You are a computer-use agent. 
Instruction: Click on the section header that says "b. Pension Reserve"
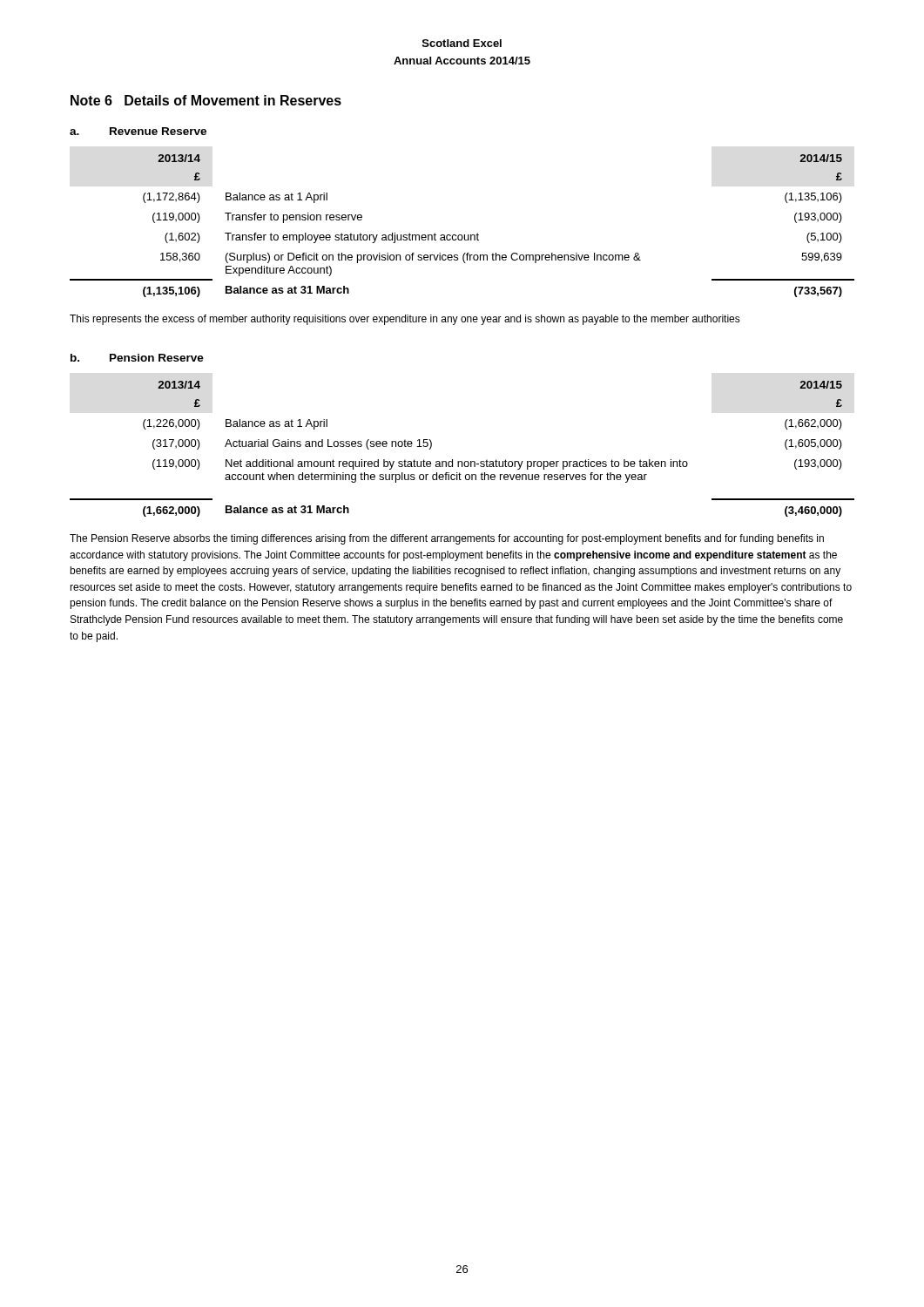click(x=137, y=358)
